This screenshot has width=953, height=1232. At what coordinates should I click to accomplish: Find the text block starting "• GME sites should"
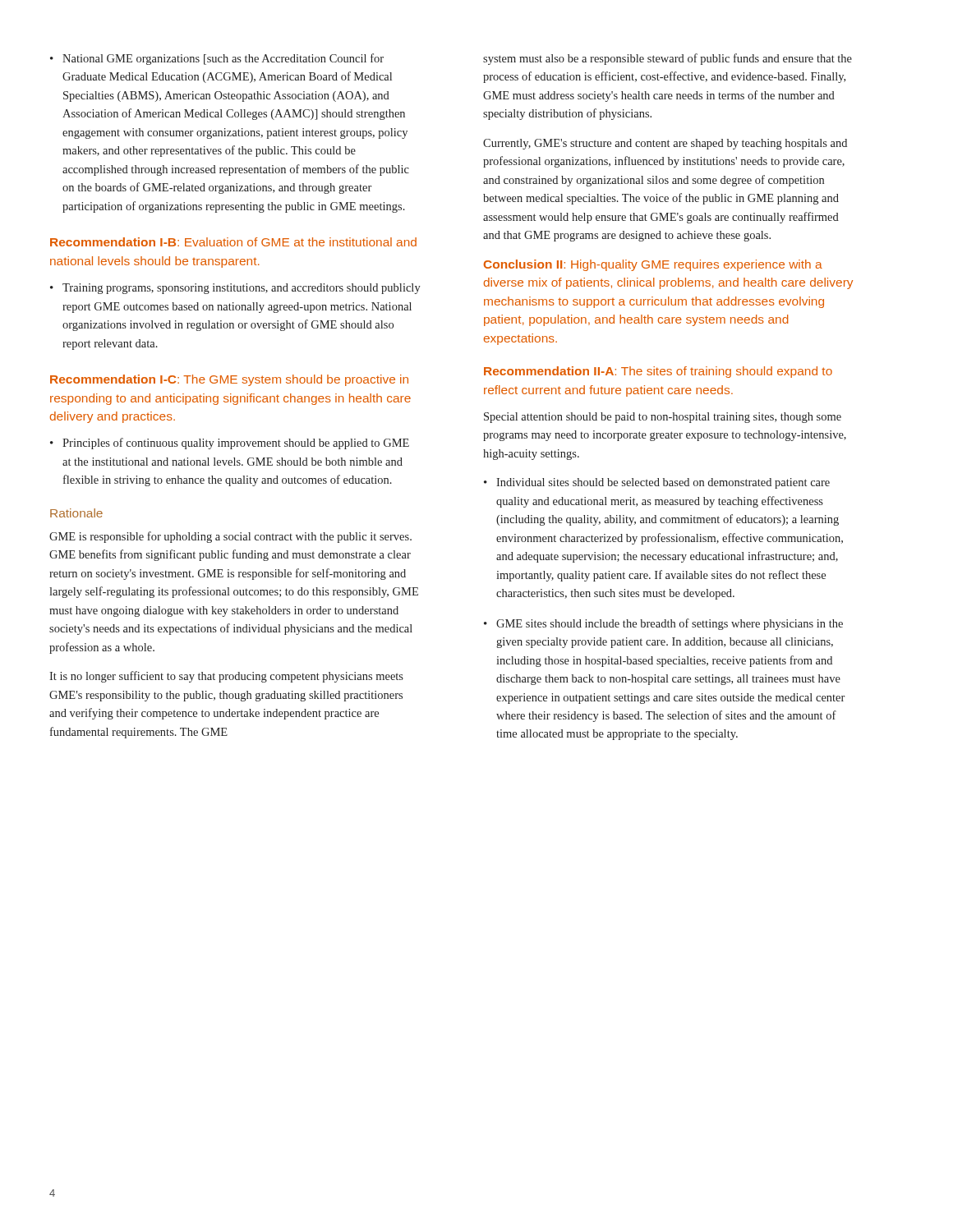pyautogui.click(x=669, y=679)
